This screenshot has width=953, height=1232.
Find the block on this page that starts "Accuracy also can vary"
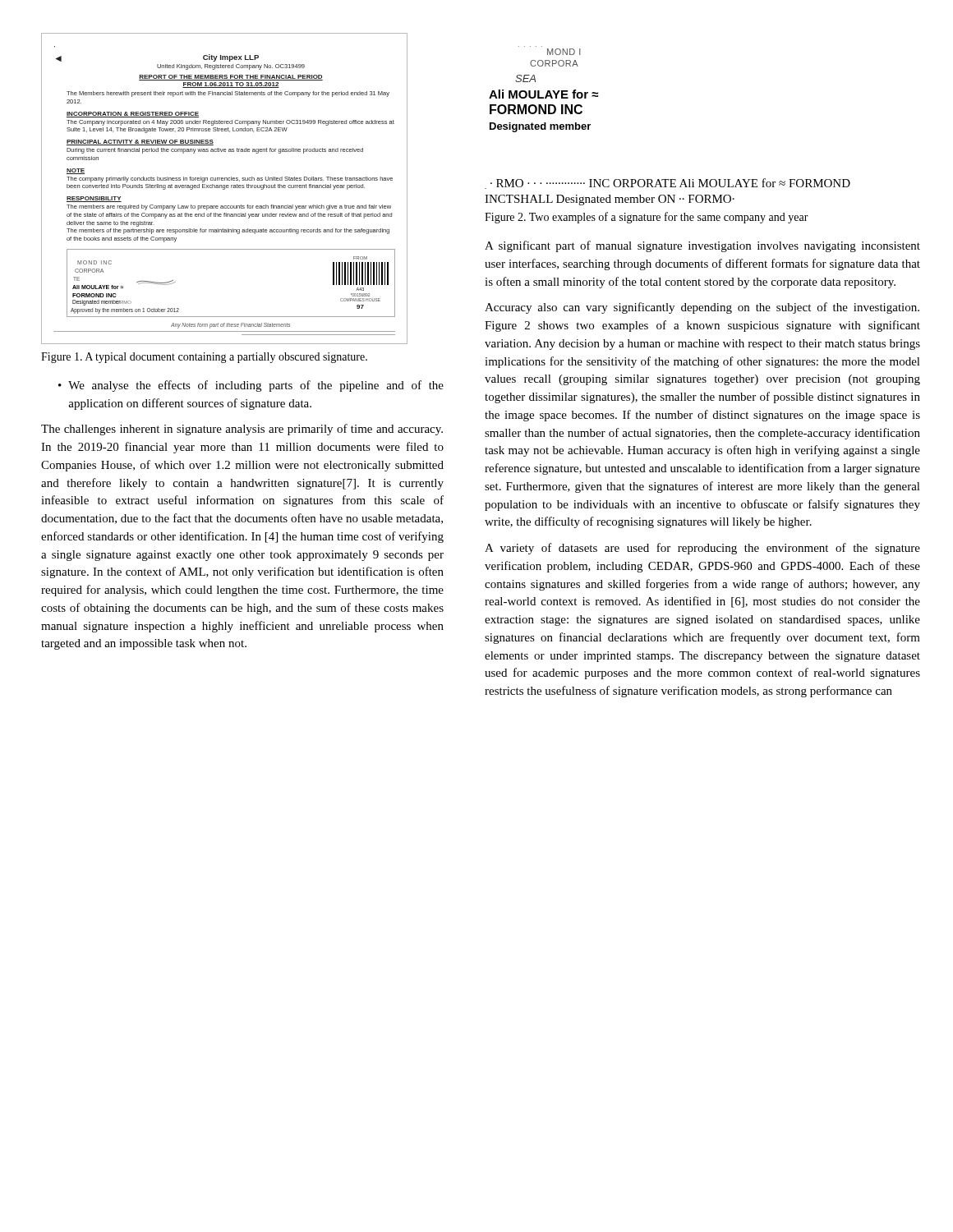pyautogui.click(x=702, y=415)
